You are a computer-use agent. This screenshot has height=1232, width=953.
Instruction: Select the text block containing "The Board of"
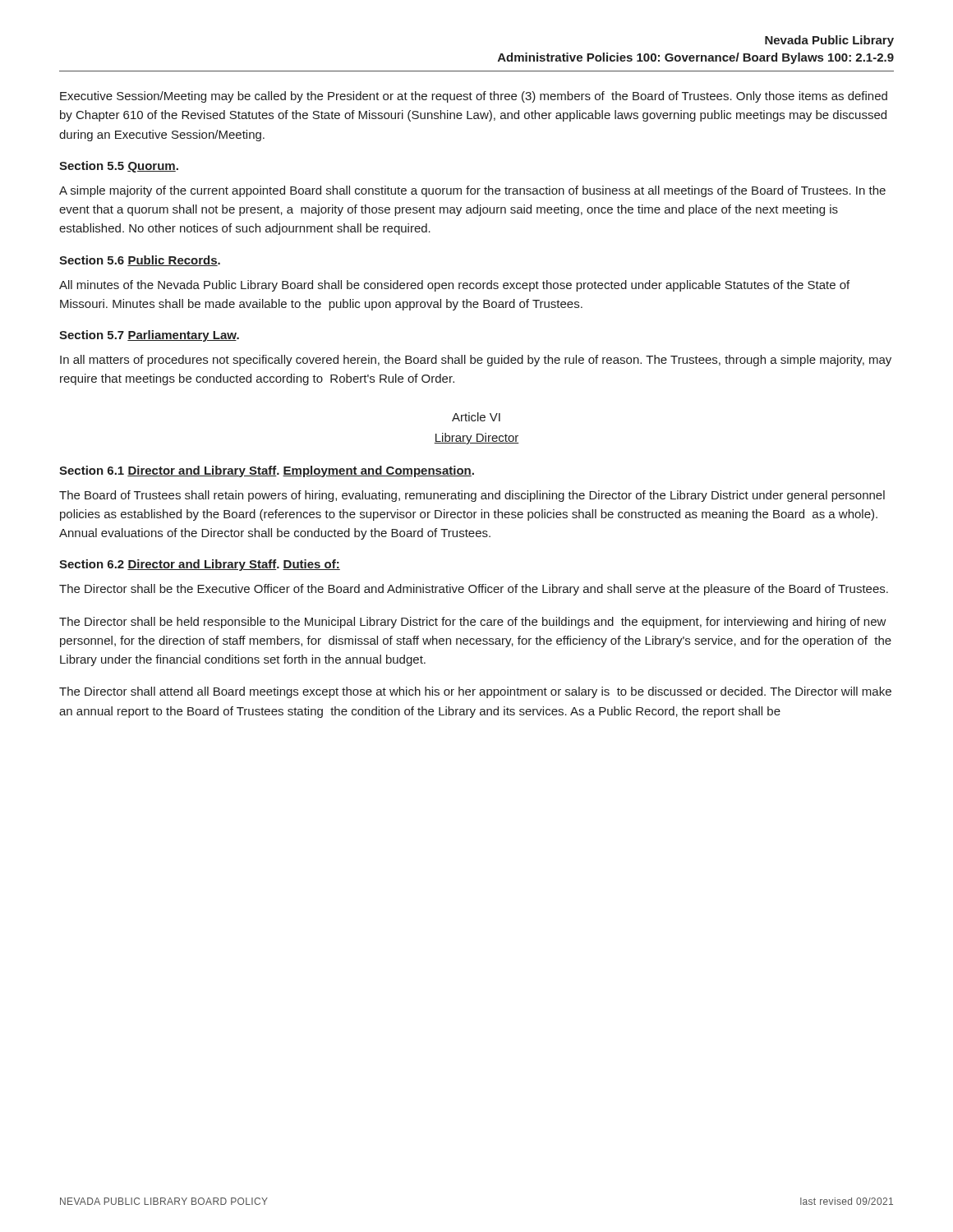[x=472, y=514]
